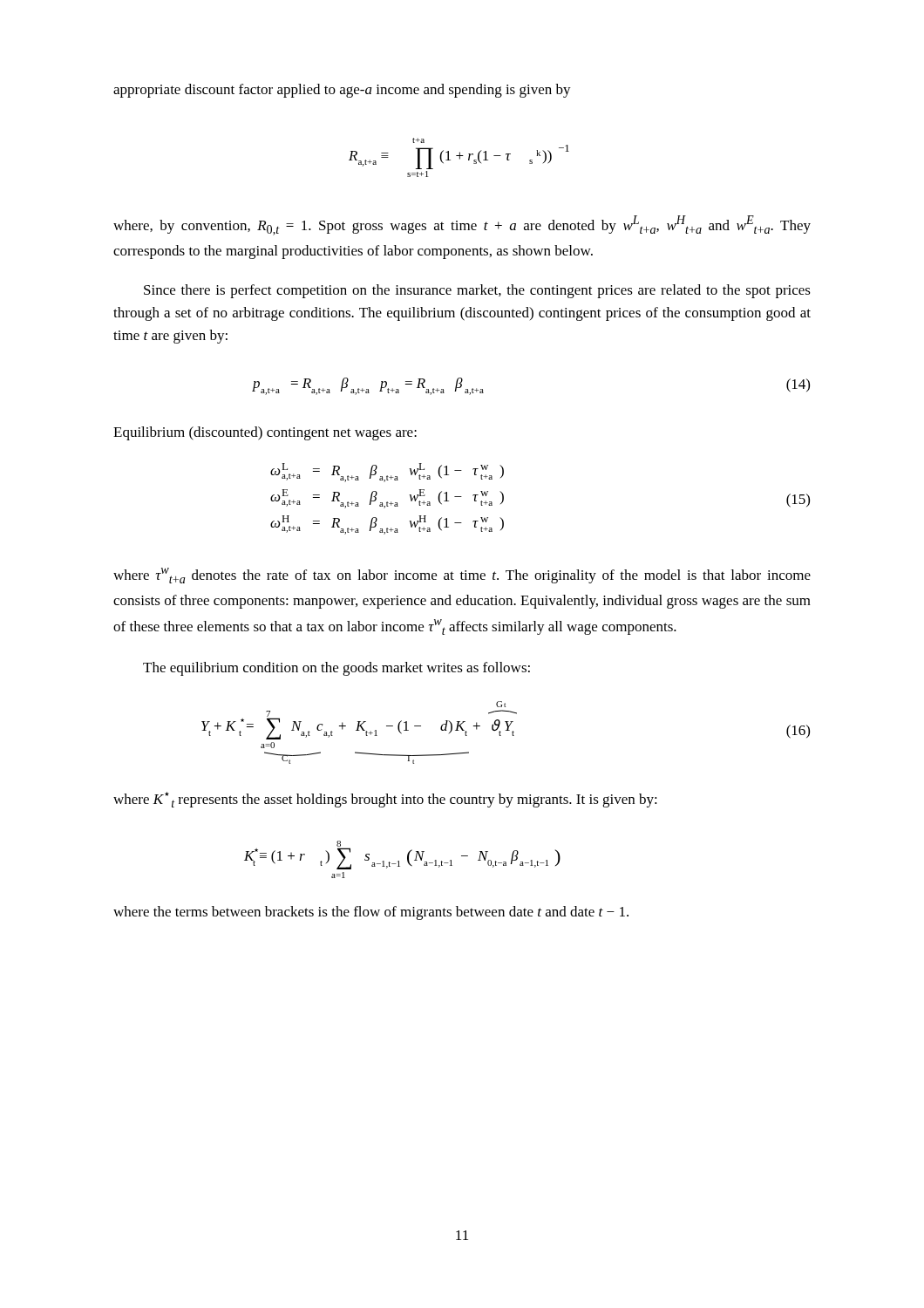Find the block on this page that starts "appropriate discount factor applied to"
Viewport: 924px width, 1308px height.
pyautogui.click(x=342, y=89)
